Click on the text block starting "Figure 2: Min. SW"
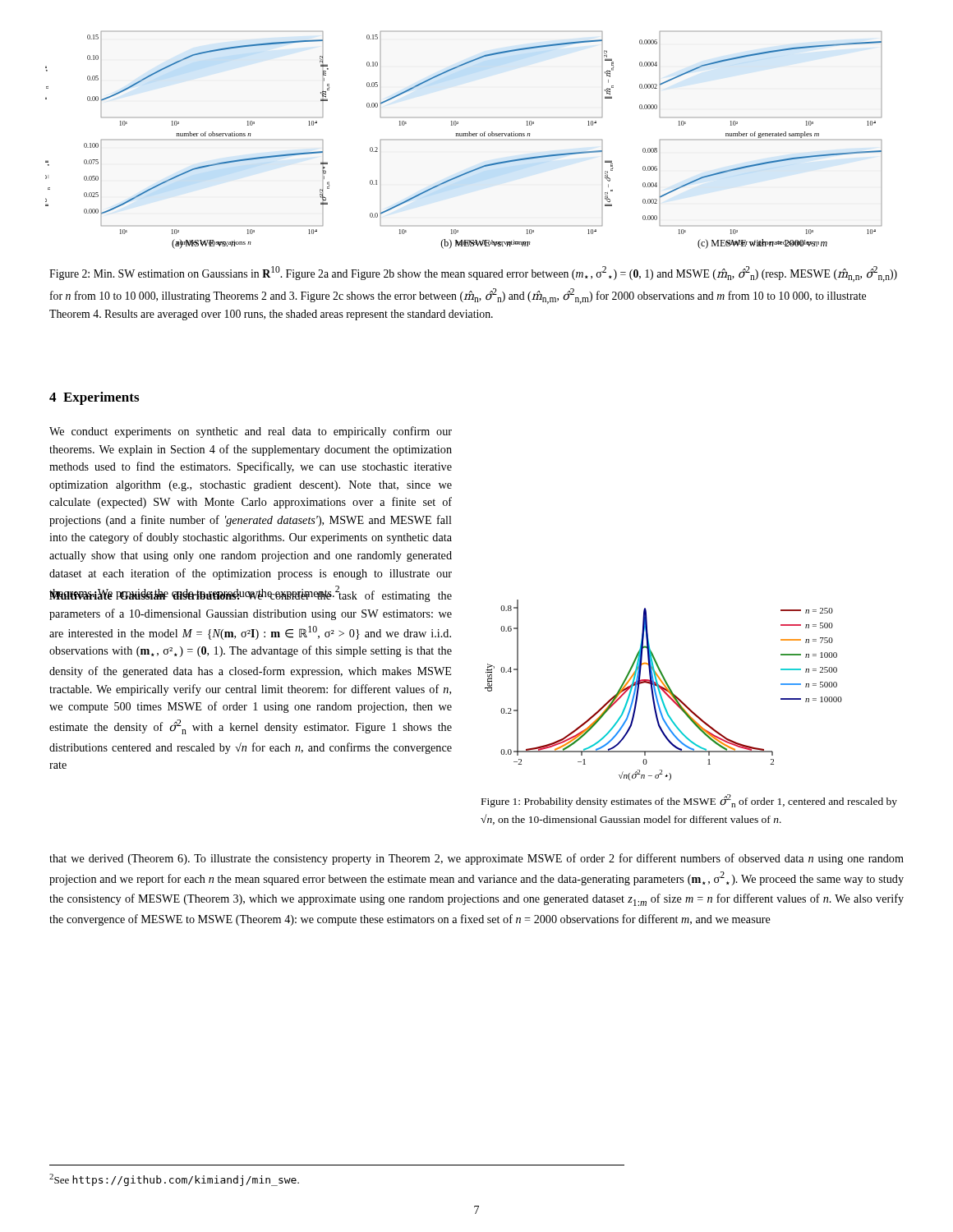 473,292
